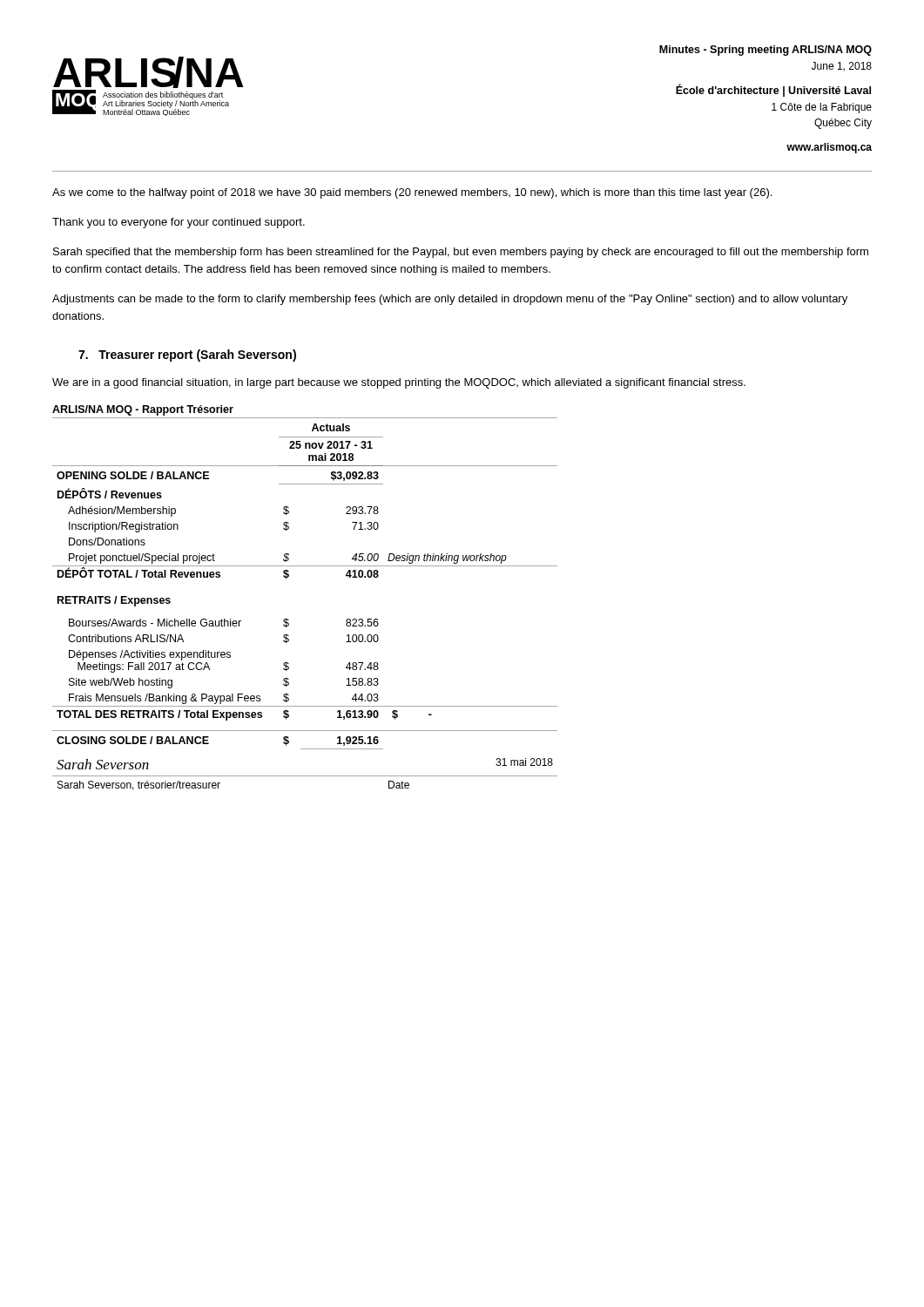Locate the block of text that opens with "Adjustments can be"

450,307
